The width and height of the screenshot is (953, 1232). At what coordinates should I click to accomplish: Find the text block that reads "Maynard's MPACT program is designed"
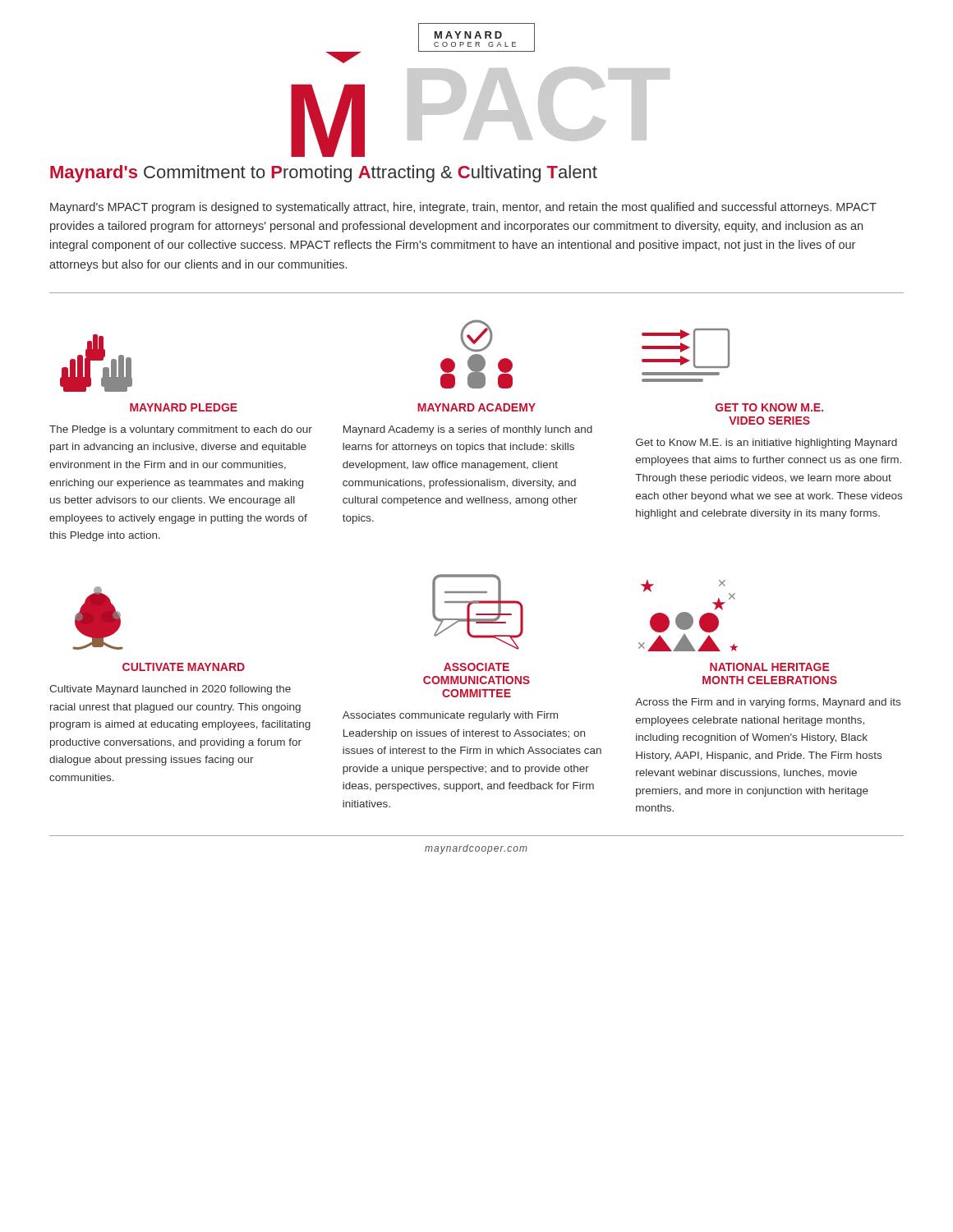click(x=463, y=236)
